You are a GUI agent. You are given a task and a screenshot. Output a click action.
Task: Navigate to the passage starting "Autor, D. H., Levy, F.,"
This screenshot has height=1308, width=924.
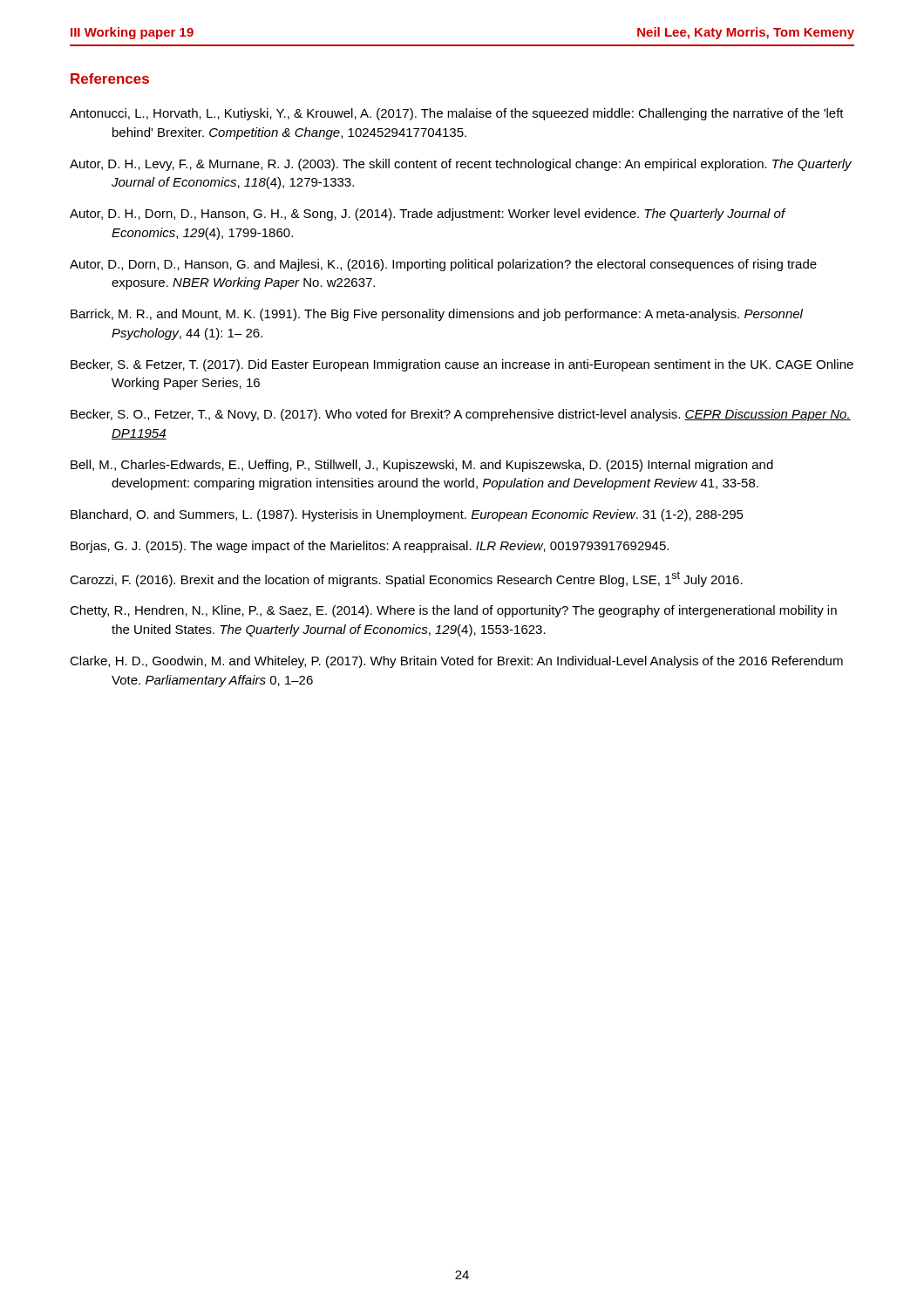[461, 173]
